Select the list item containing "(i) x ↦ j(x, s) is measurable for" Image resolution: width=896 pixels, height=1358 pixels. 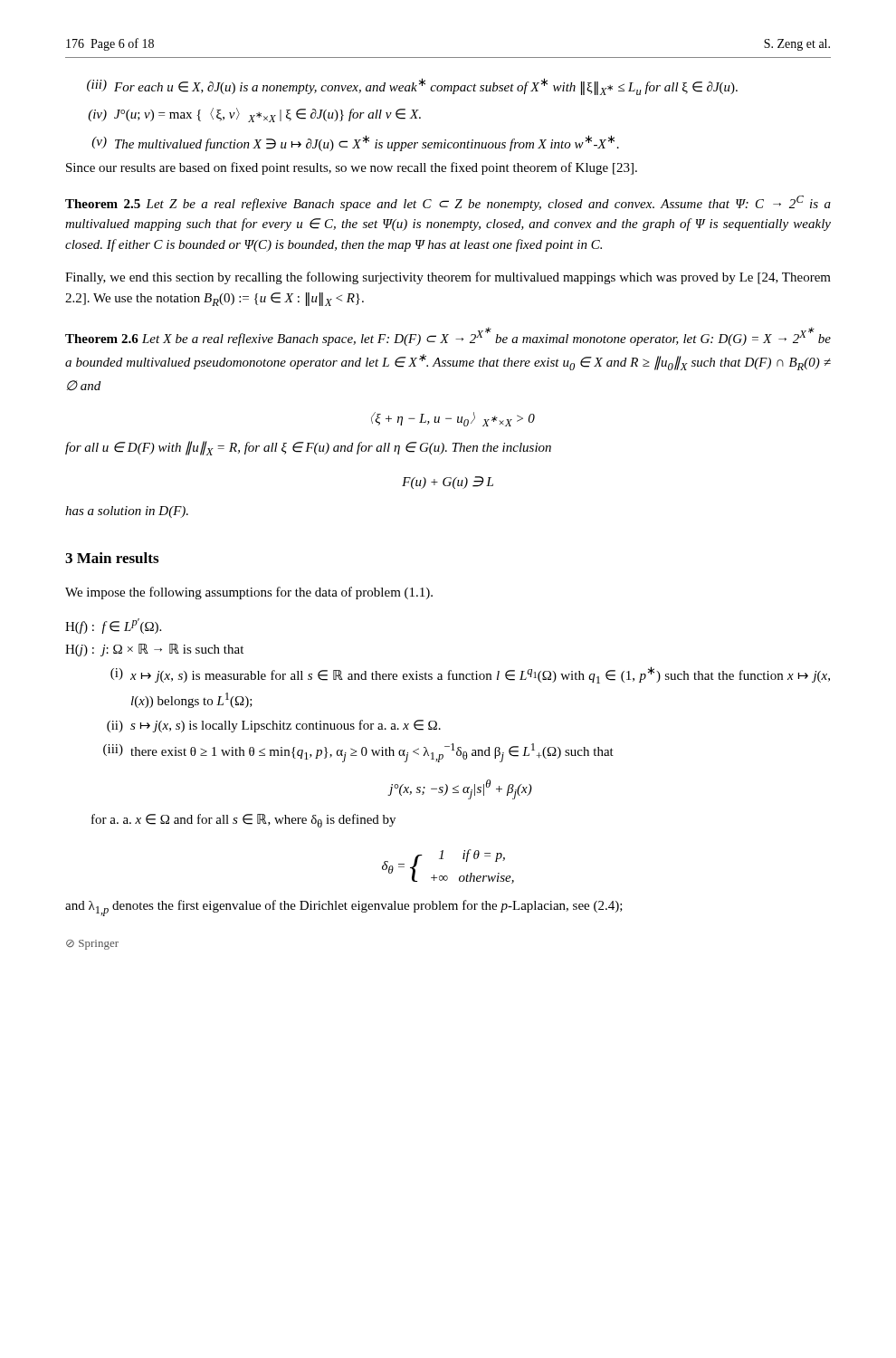coord(461,687)
